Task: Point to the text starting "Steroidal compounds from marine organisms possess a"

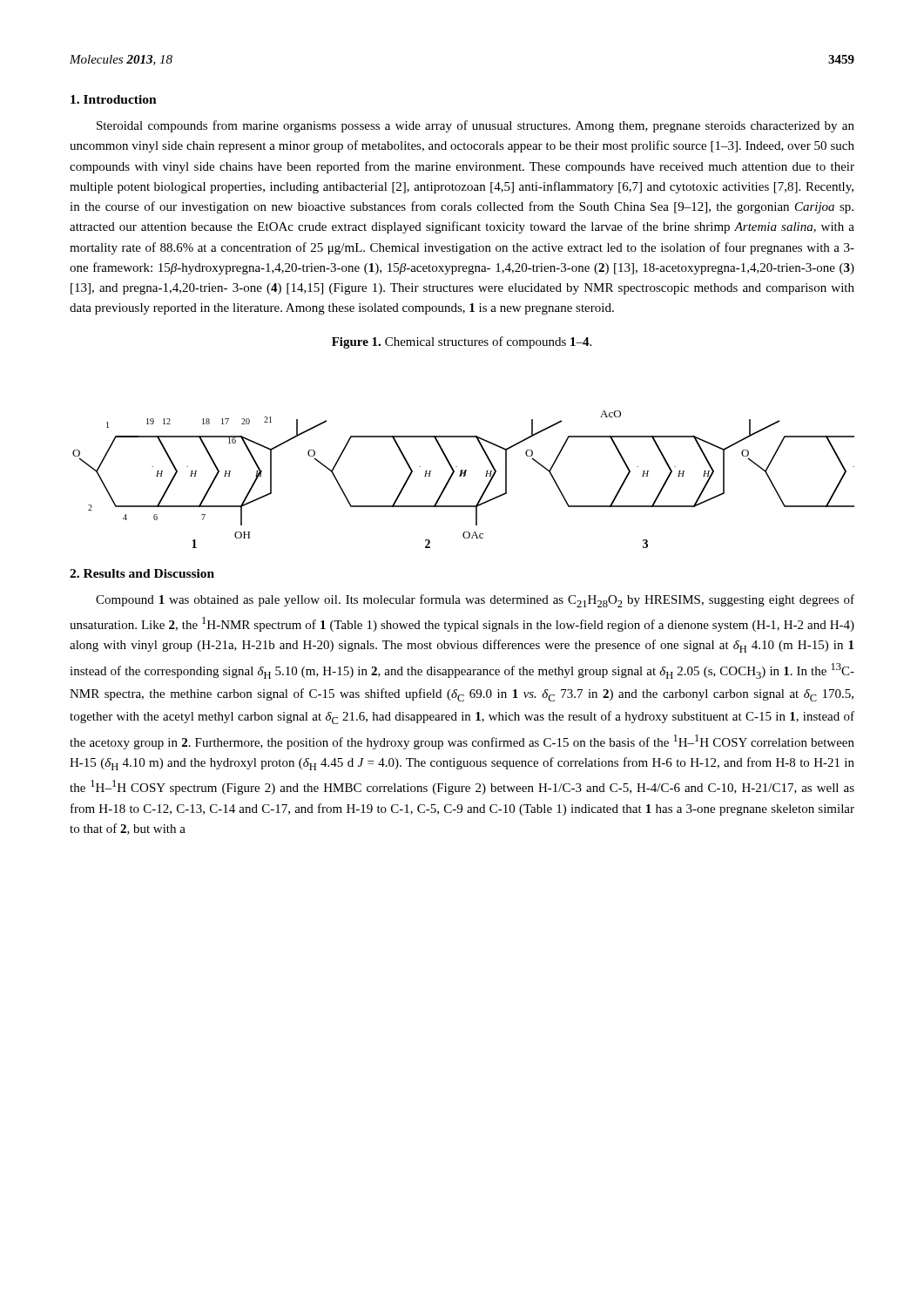Action: pyautogui.click(x=462, y=217)
